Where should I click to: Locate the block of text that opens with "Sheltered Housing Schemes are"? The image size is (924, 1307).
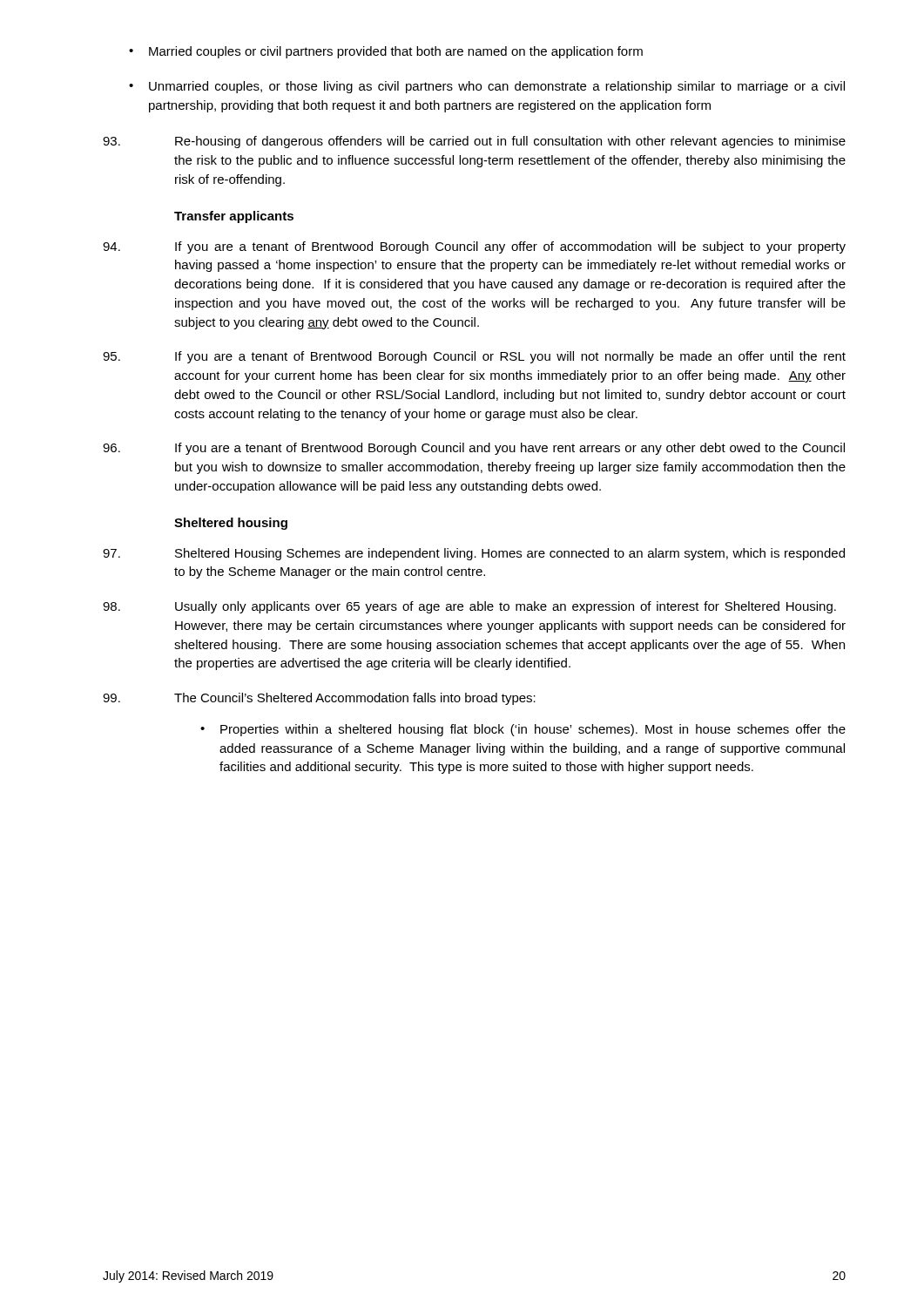pos(474,562)
